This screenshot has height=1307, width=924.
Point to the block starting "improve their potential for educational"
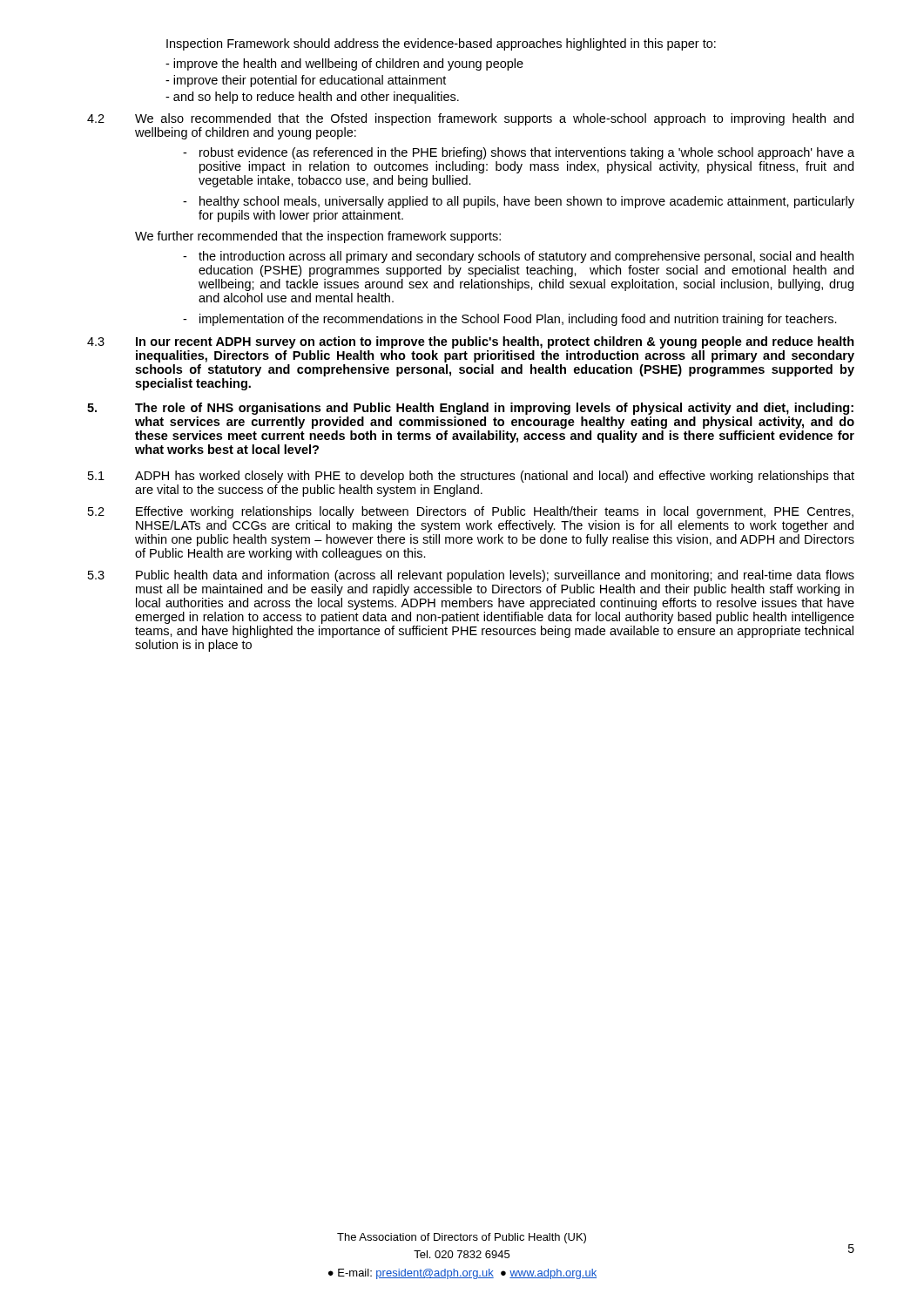510,80
